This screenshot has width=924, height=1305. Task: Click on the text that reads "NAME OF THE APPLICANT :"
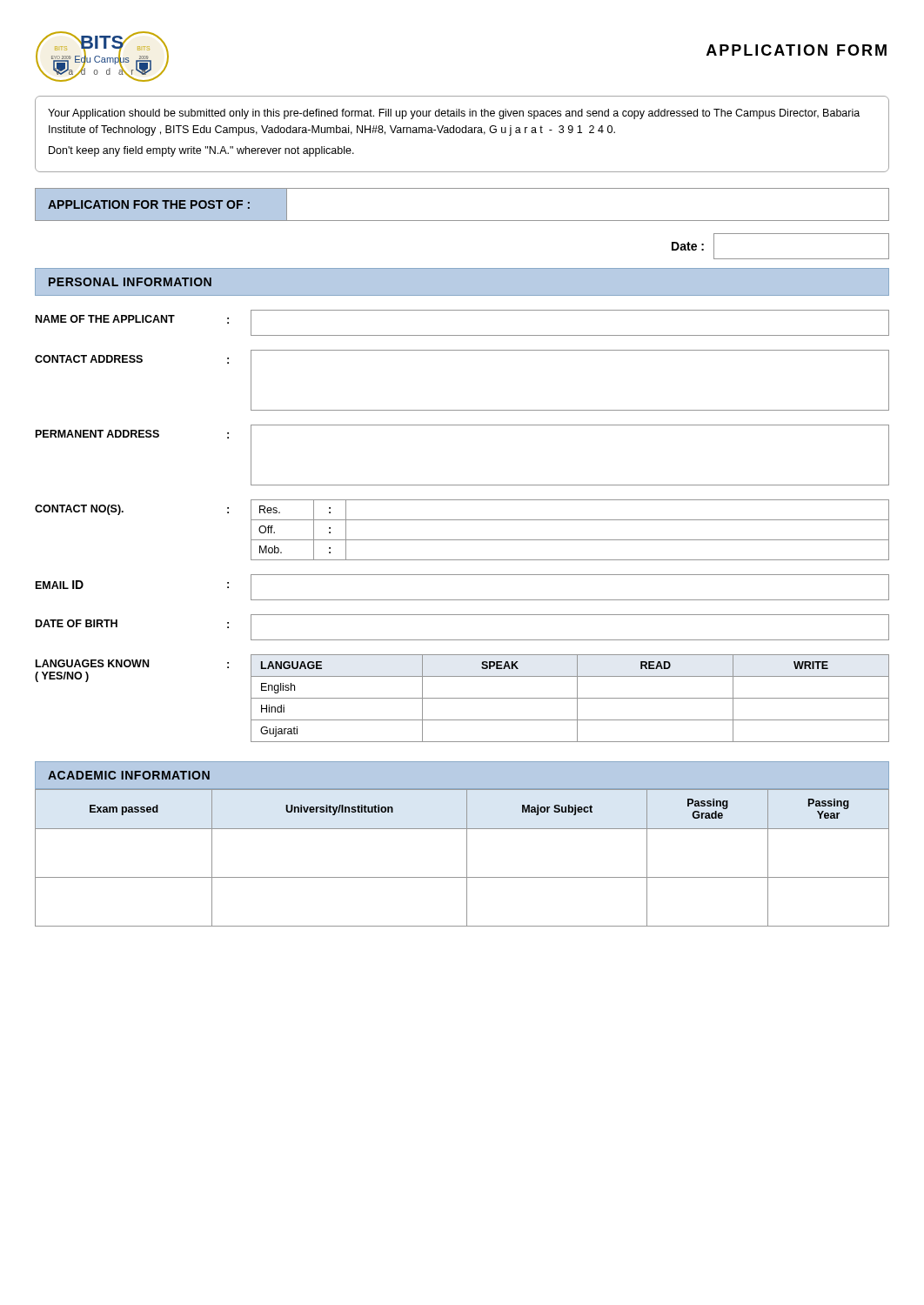point(462,323)
